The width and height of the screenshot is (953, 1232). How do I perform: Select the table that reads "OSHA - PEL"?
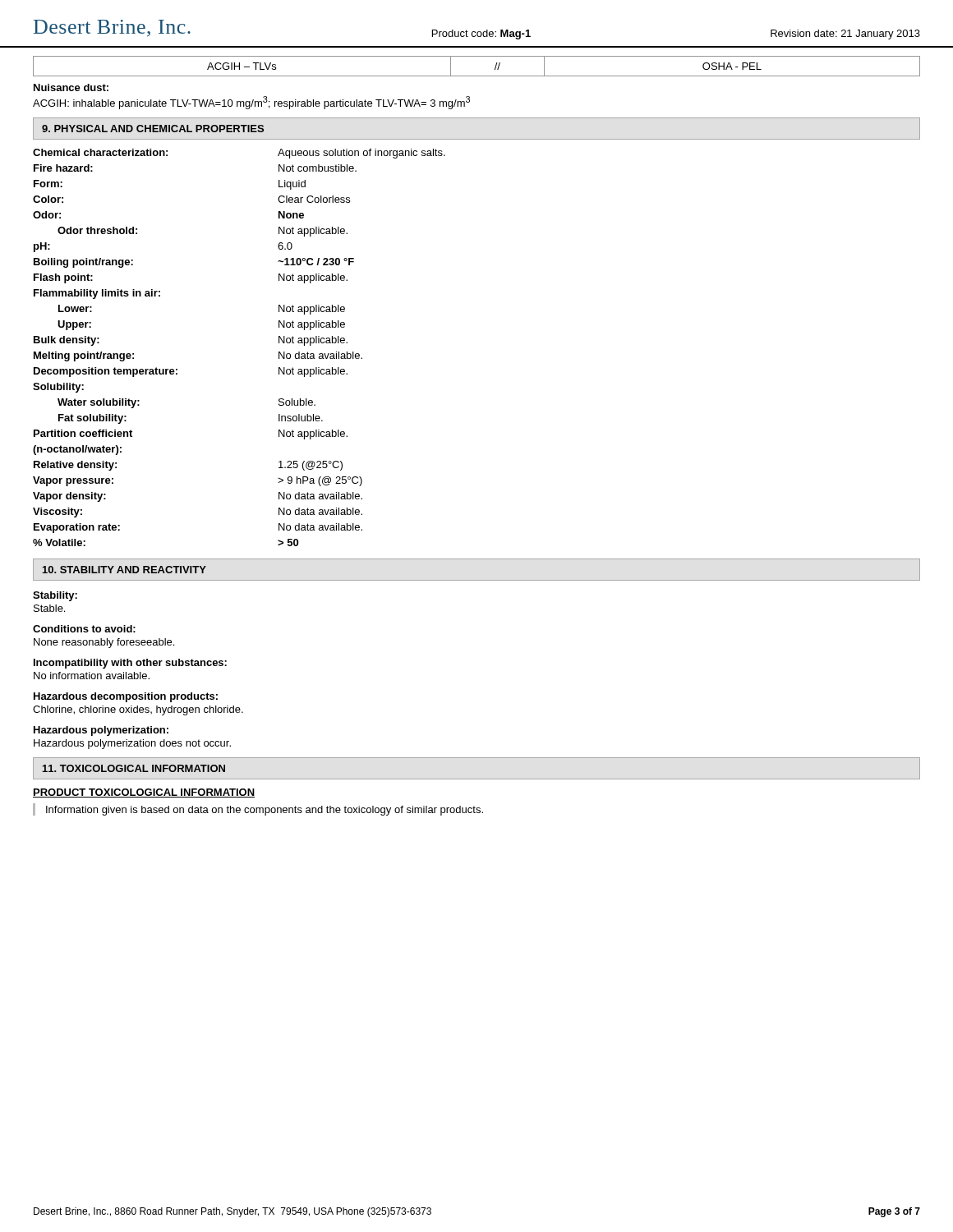pyautogui.click(x=476, y=66)
